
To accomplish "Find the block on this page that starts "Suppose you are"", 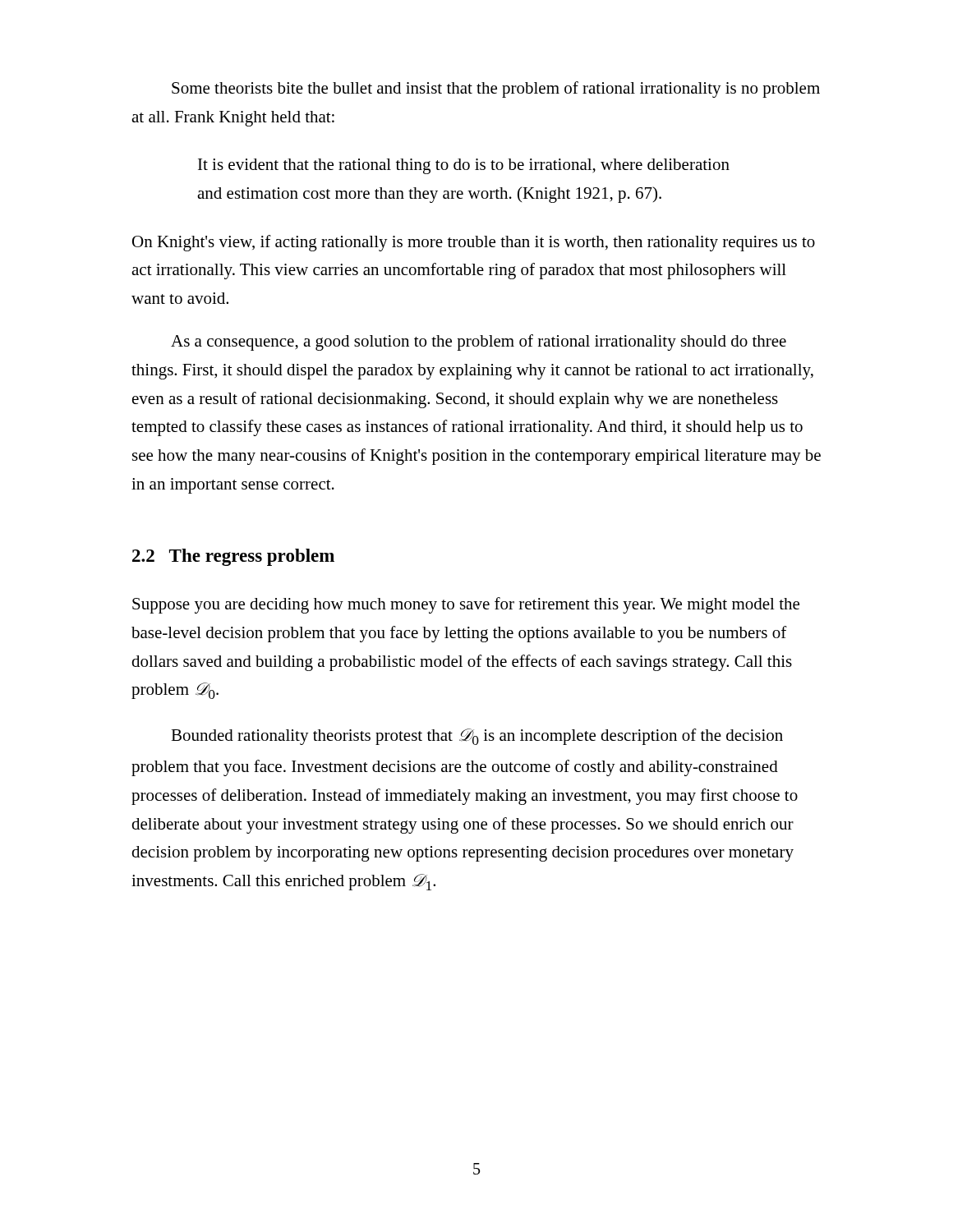I will [476, 648].
